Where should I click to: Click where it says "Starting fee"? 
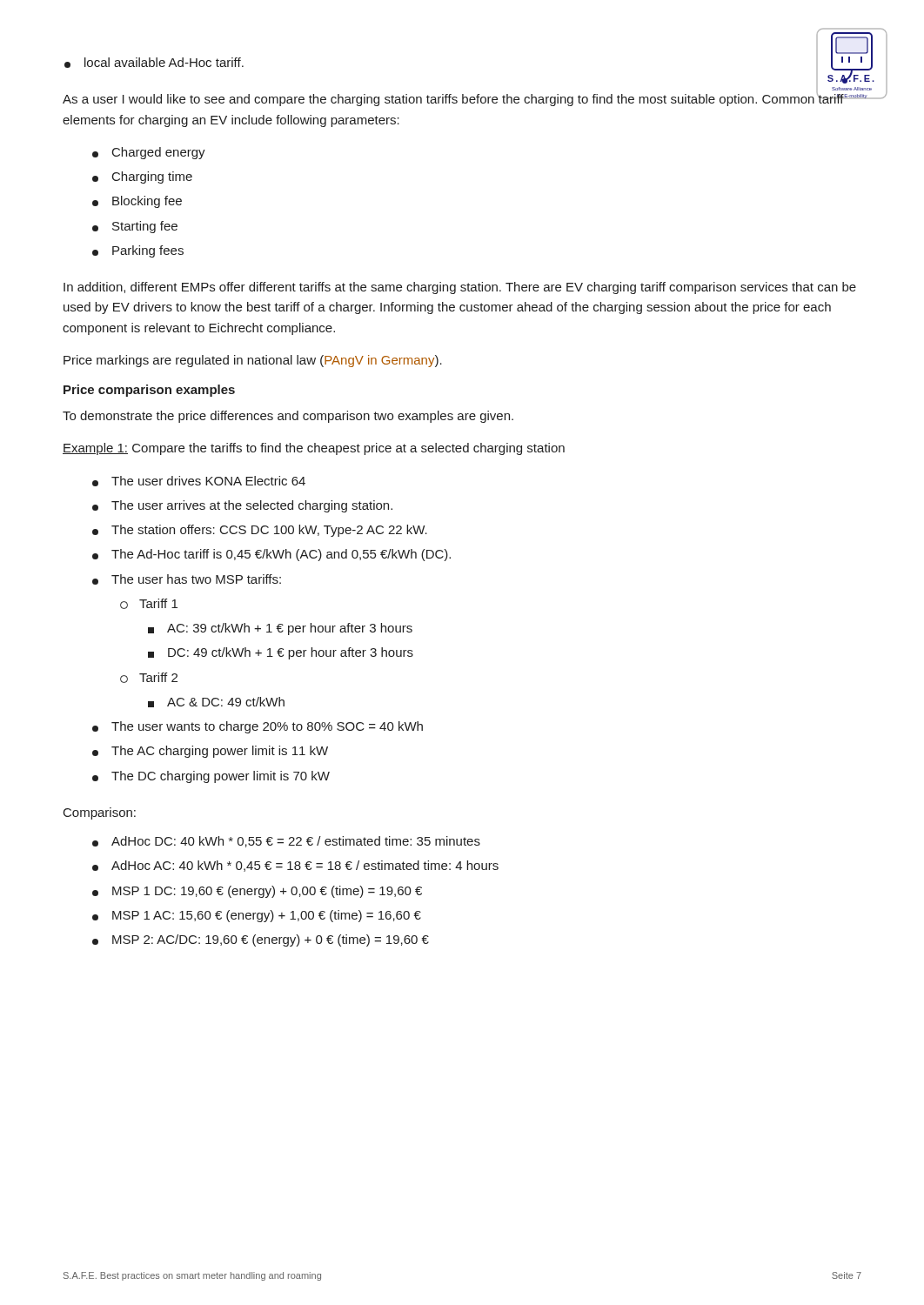click(134, 226)
